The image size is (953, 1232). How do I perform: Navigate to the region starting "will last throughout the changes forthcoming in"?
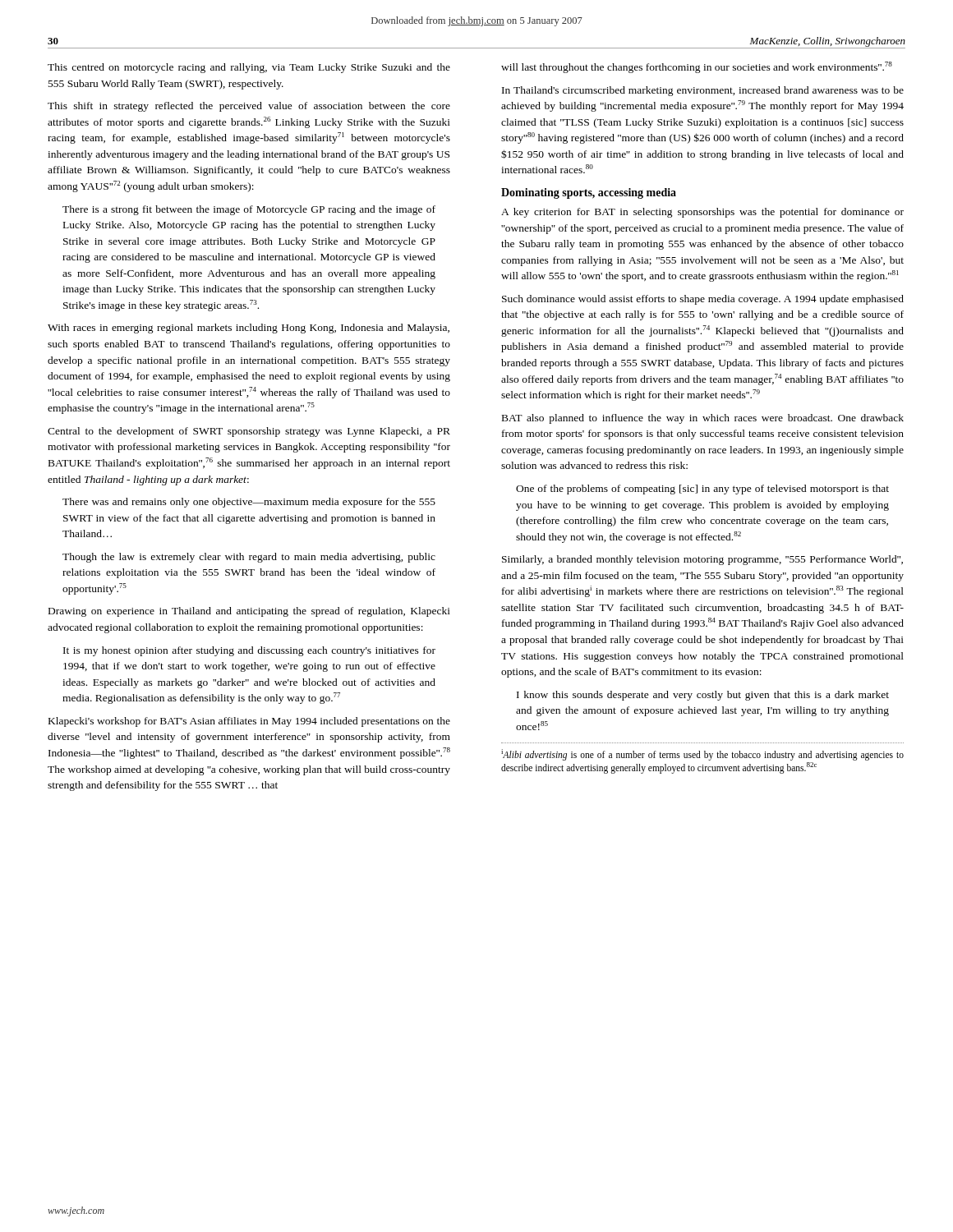click(x=702, y=119)
